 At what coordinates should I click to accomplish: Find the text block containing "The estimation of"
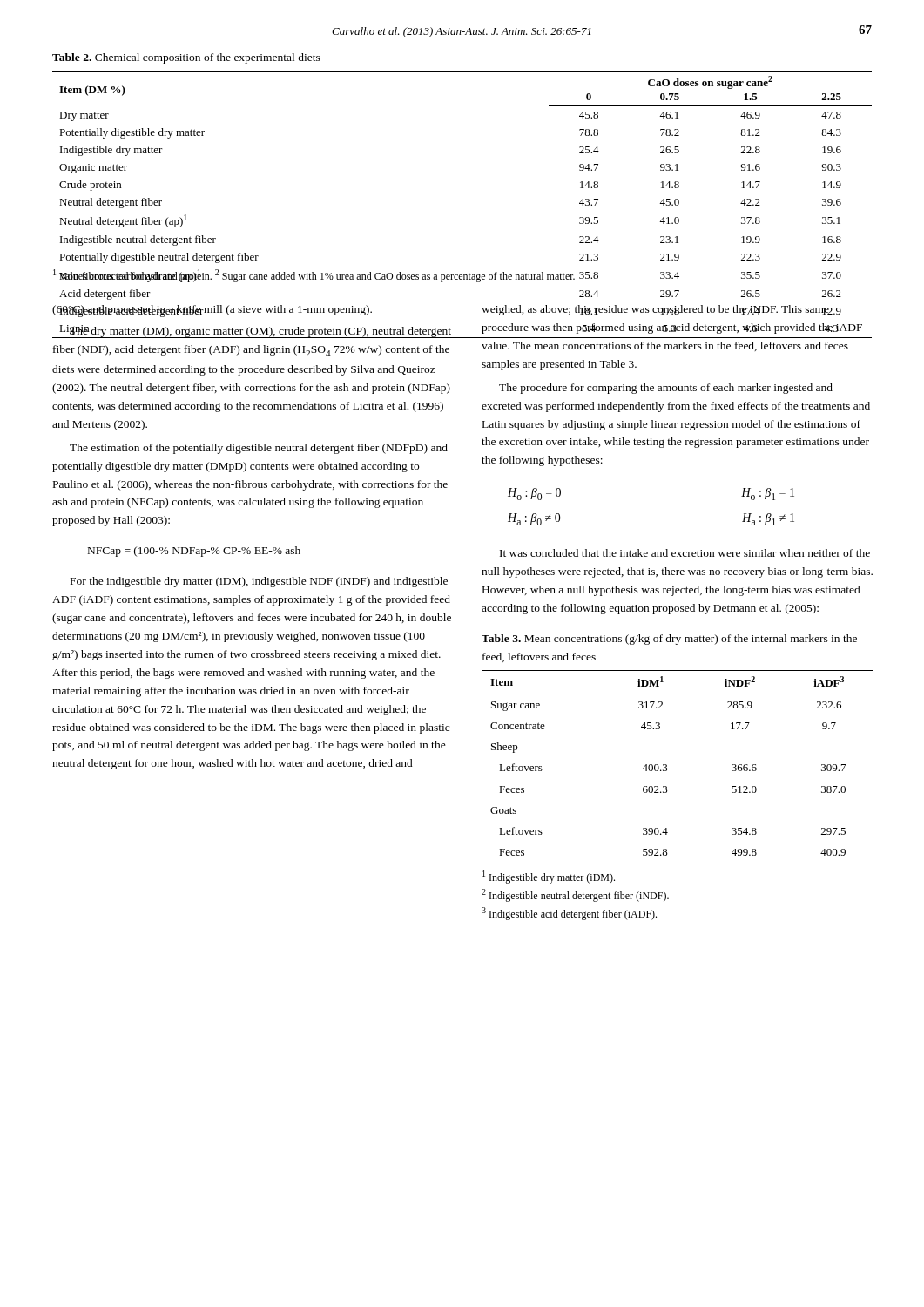pyautogui.click(x=250, y=484)
